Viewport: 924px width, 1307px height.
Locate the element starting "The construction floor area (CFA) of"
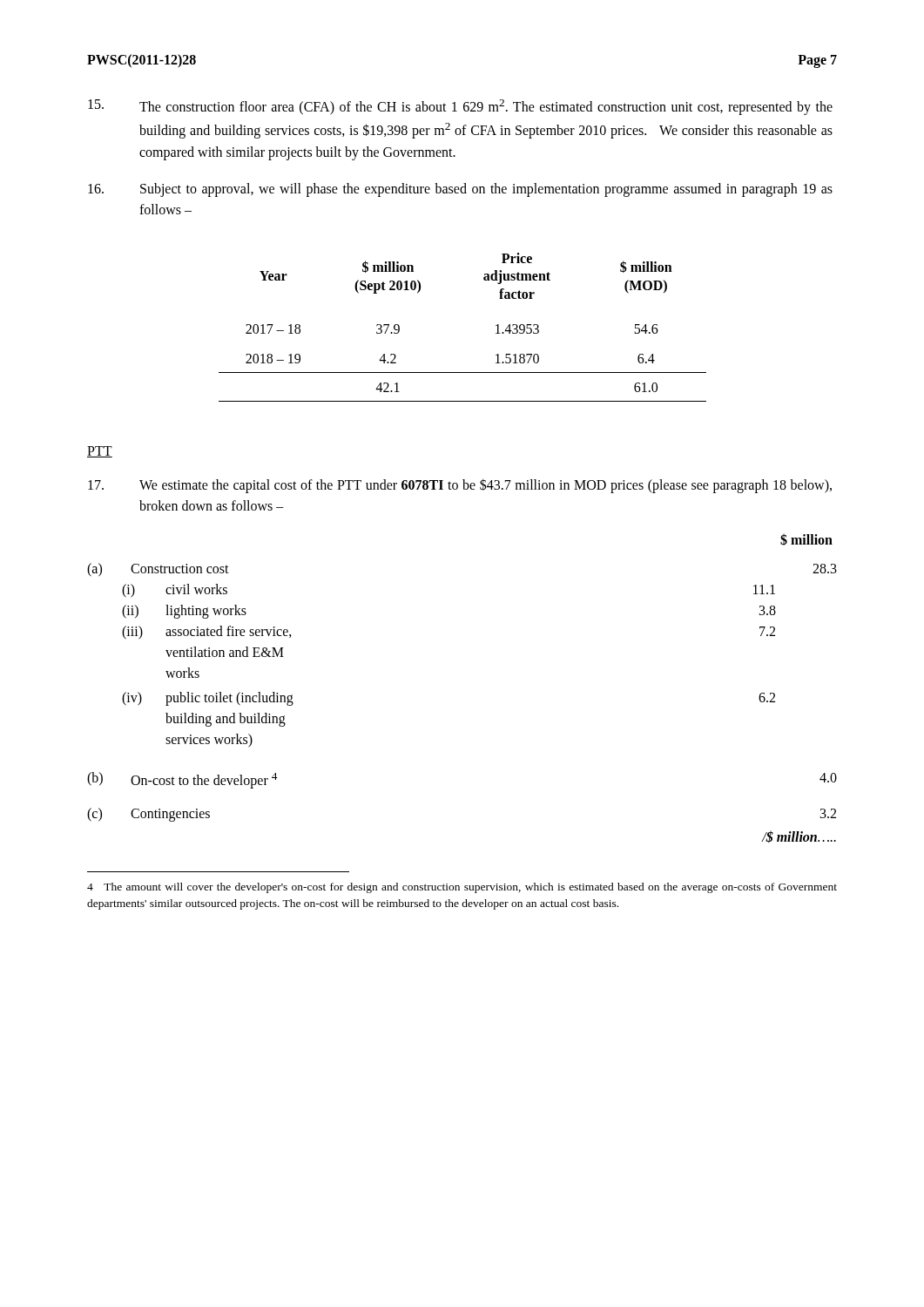460,128
